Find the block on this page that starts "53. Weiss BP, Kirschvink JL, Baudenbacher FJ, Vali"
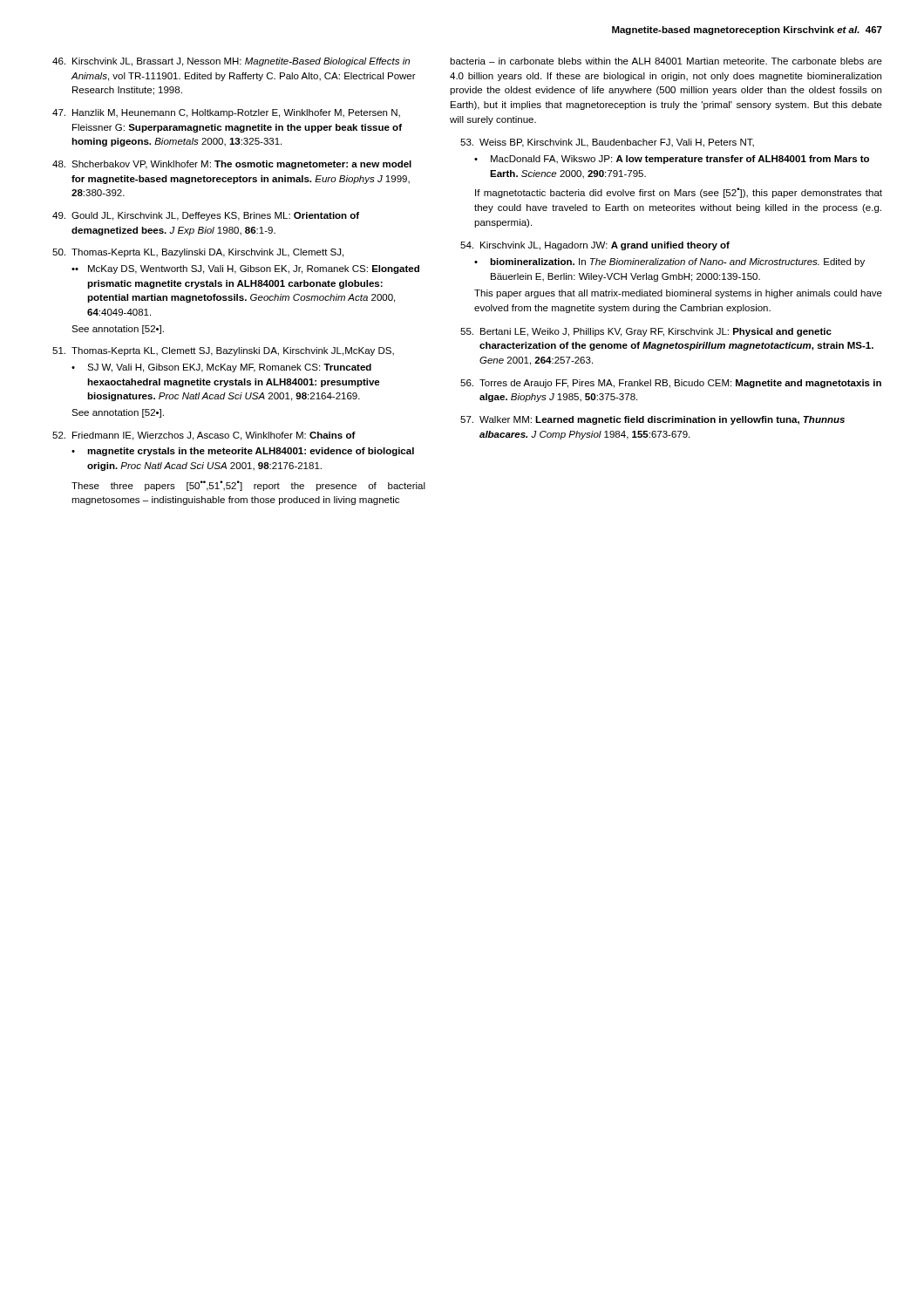 [666, 183]
